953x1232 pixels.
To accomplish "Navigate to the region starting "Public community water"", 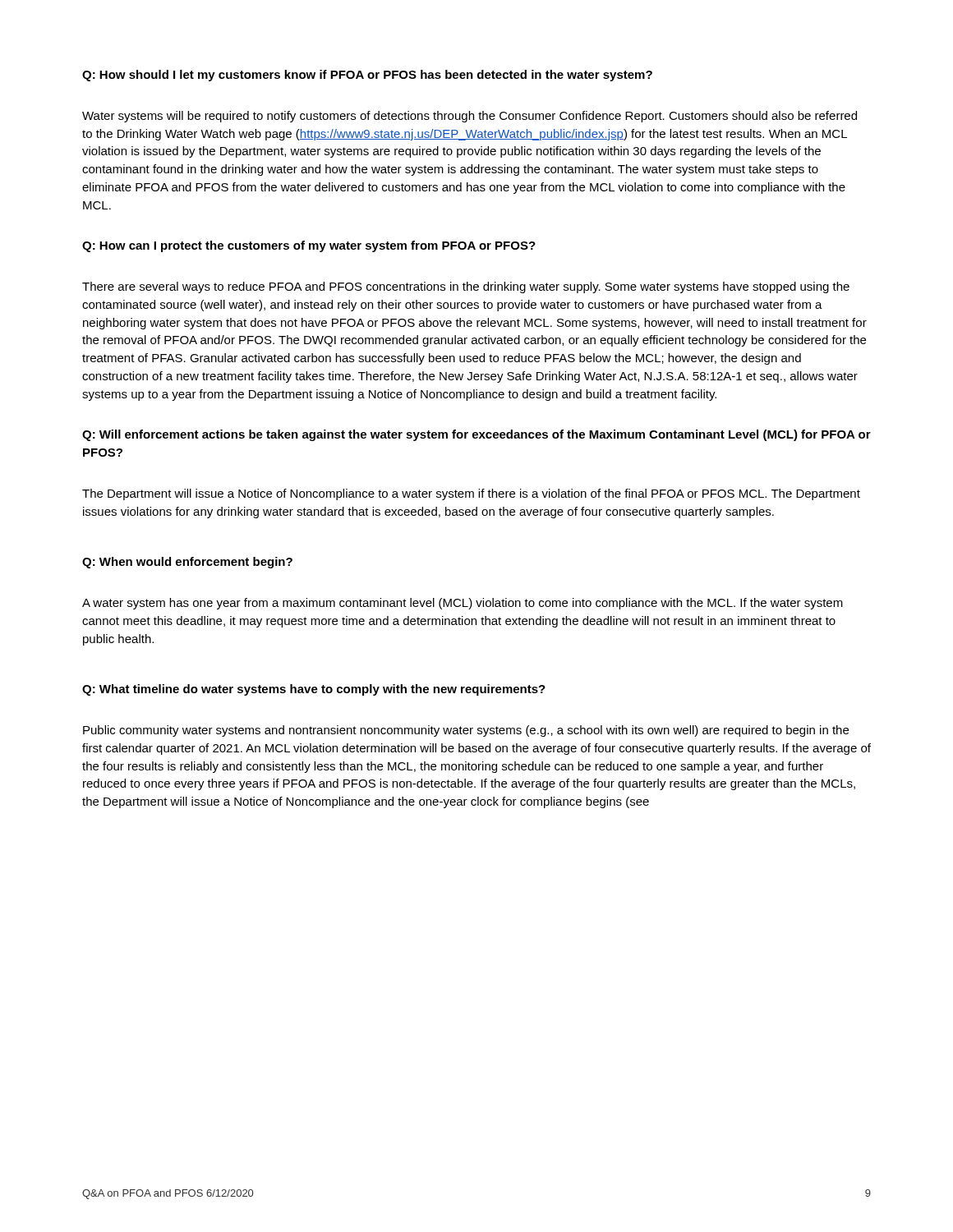I will pos(476,766).
